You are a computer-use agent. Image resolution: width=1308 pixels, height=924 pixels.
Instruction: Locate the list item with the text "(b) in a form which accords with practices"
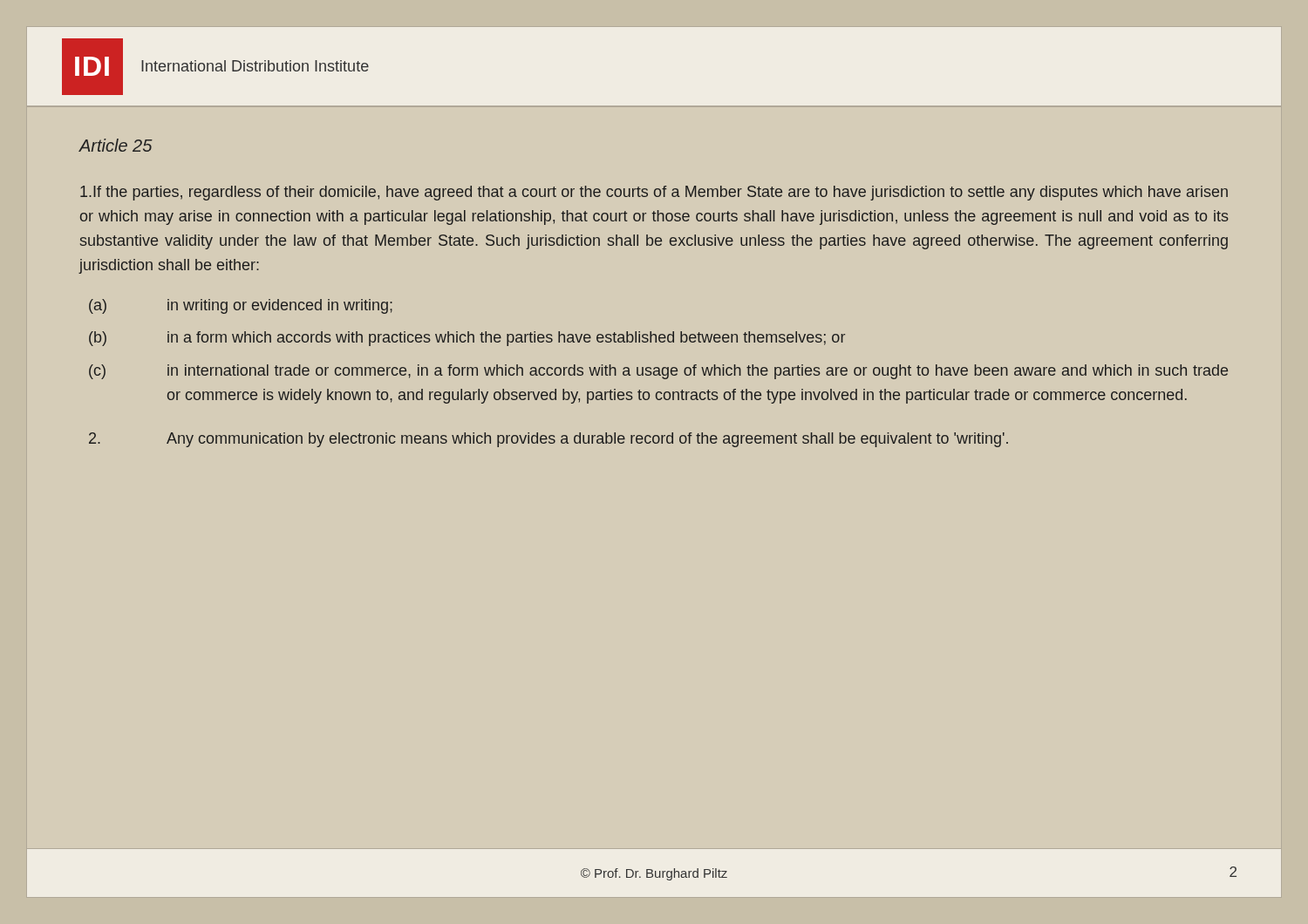tap(654, 339)
